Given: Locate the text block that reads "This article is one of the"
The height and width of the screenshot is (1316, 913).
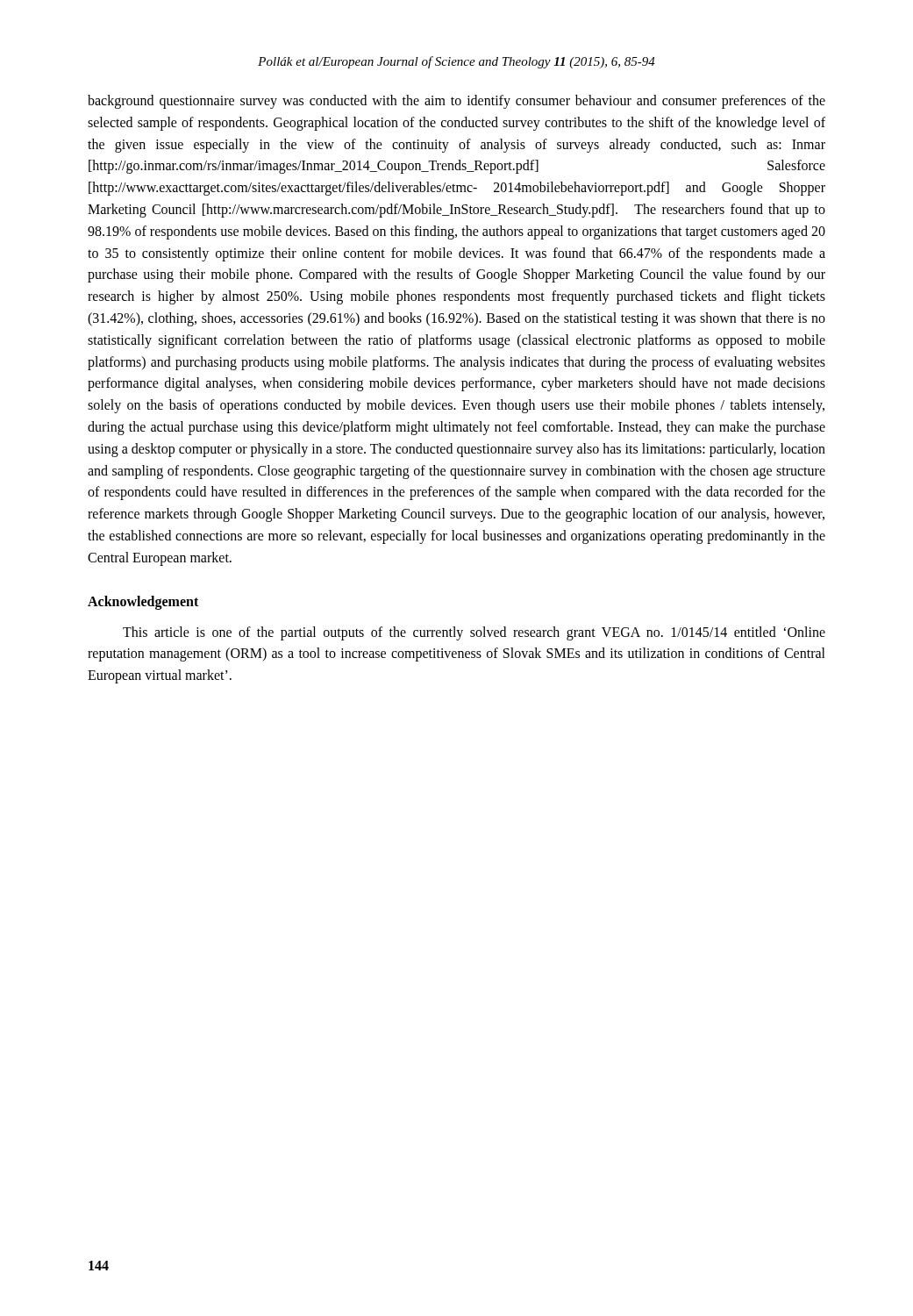Looking at the screenshot, I should [456, 654].
